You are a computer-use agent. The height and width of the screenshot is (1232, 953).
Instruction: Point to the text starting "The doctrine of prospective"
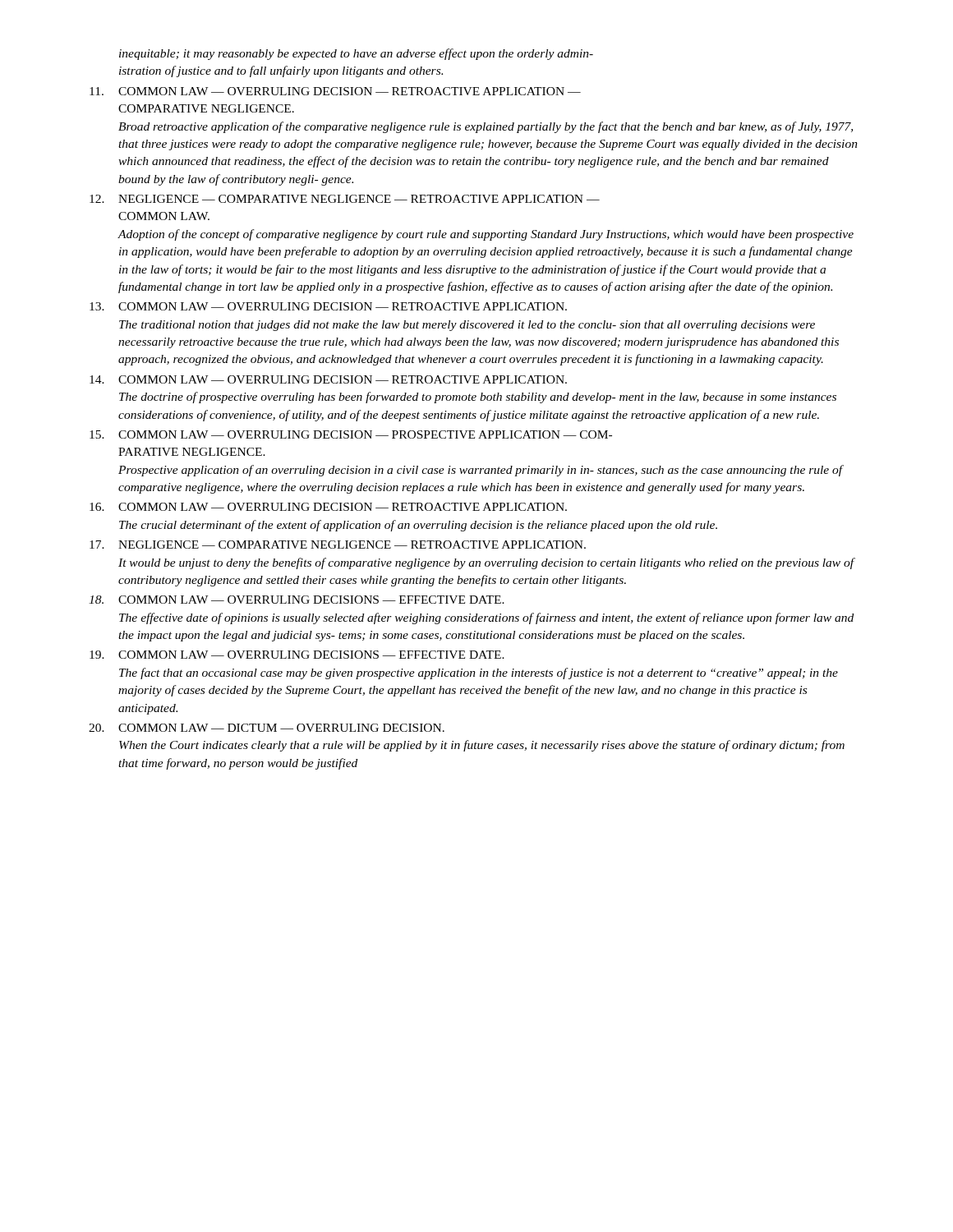click(478, 405)
